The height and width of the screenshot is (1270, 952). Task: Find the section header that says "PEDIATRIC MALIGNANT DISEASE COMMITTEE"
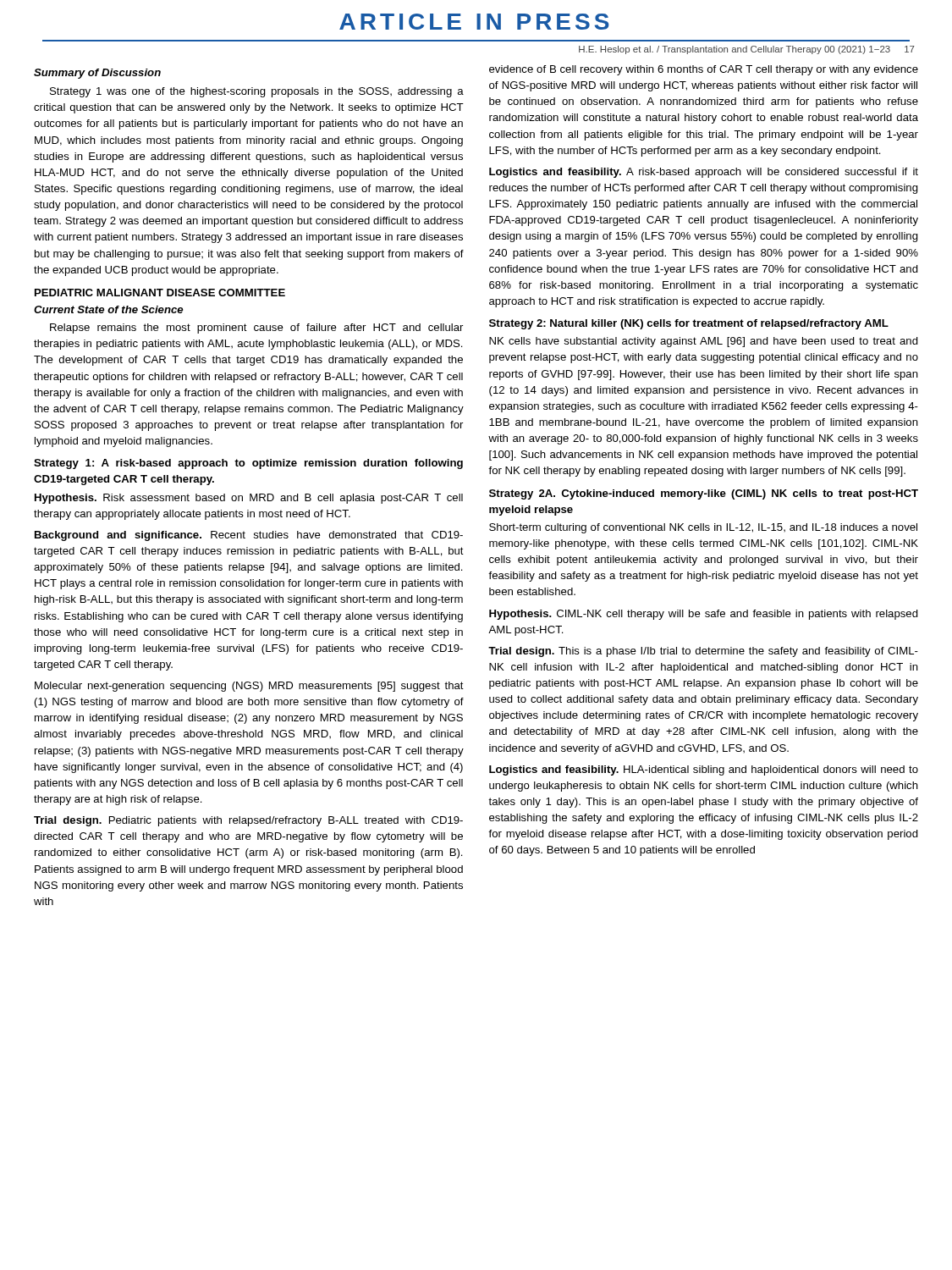(x=249, y=292)
